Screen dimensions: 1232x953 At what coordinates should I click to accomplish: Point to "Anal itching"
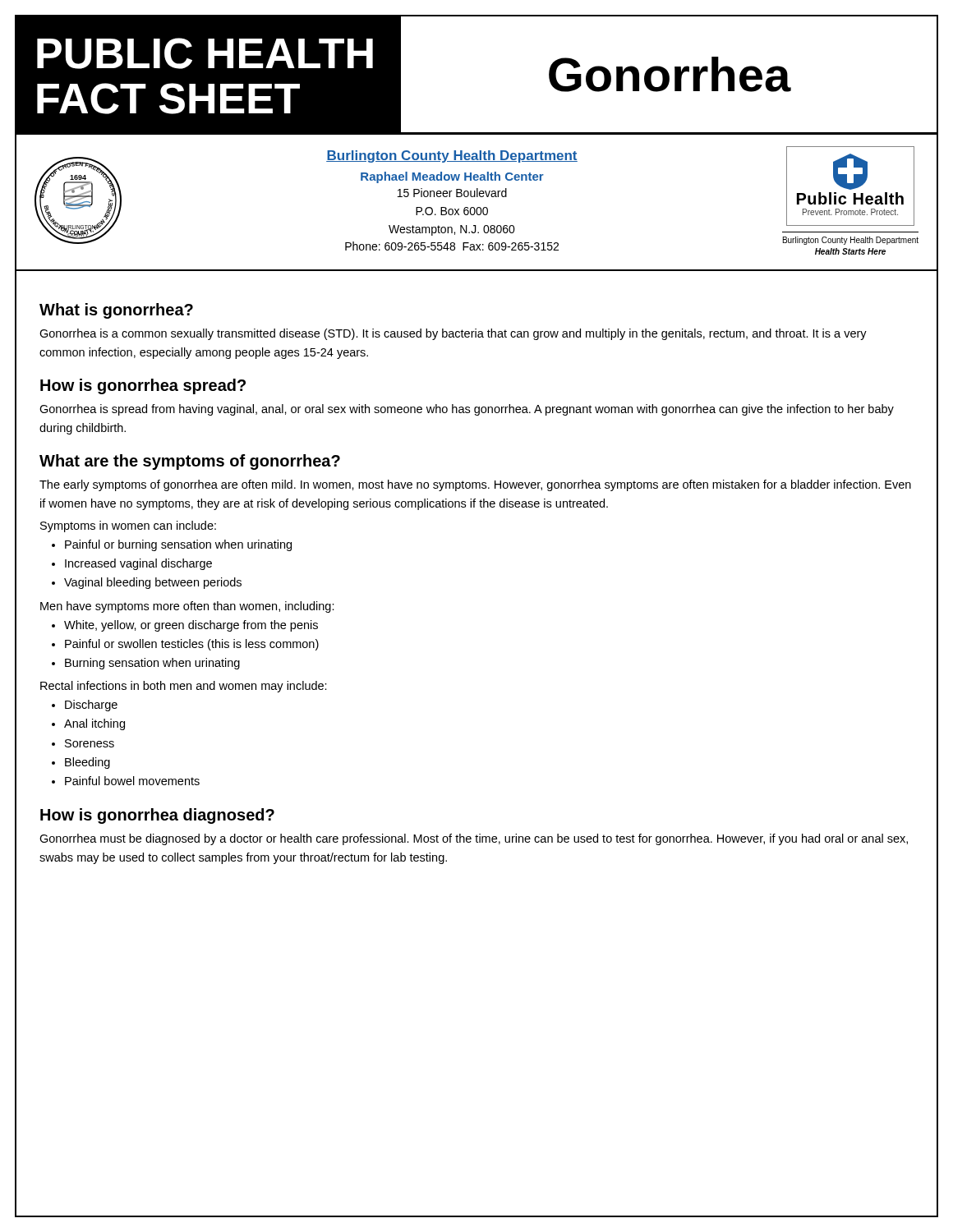(x=95, y=724)
